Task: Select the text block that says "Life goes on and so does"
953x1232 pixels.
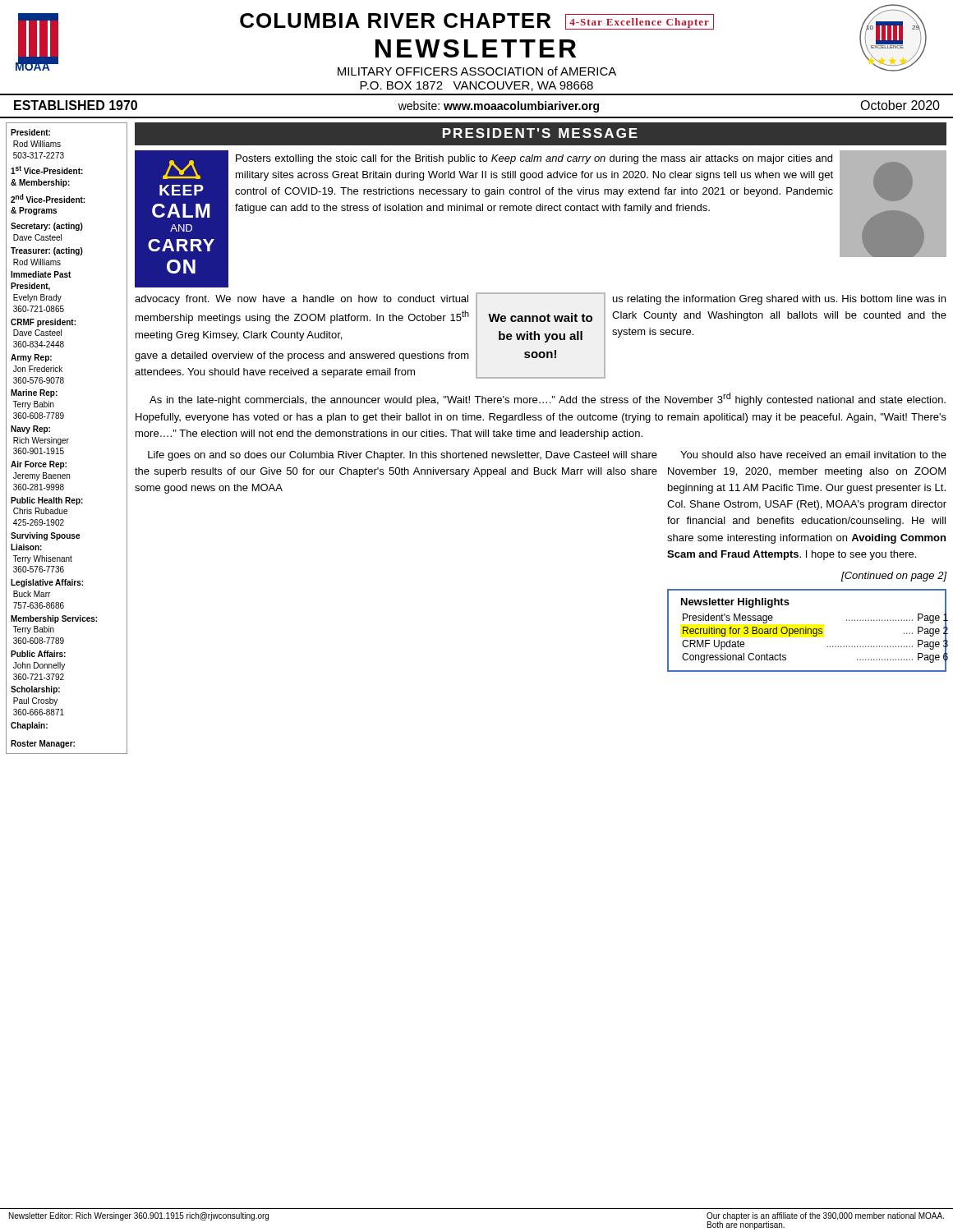Action: tap(396, 471)
